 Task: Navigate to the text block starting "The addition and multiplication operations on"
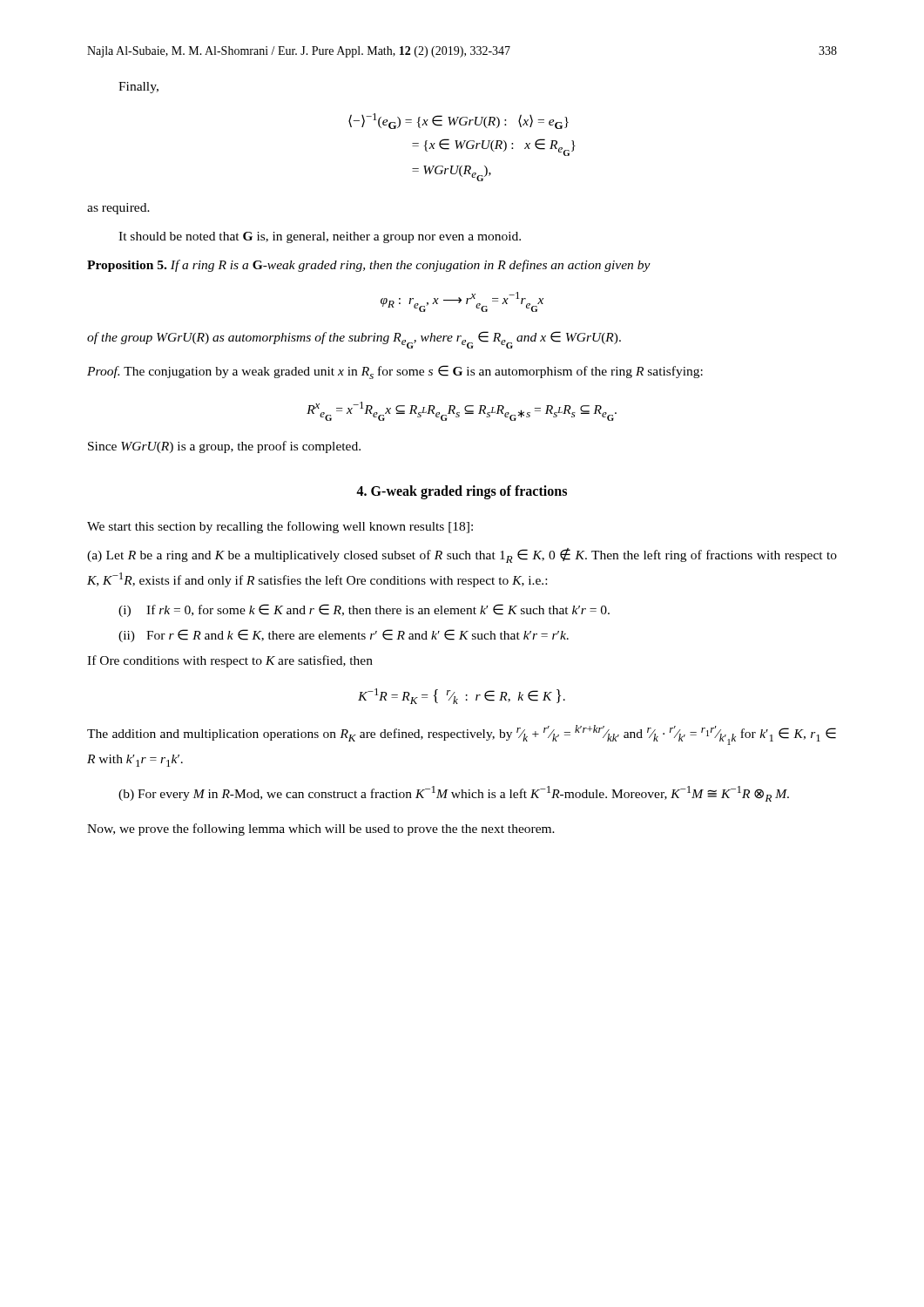click(x=462, y=735)
